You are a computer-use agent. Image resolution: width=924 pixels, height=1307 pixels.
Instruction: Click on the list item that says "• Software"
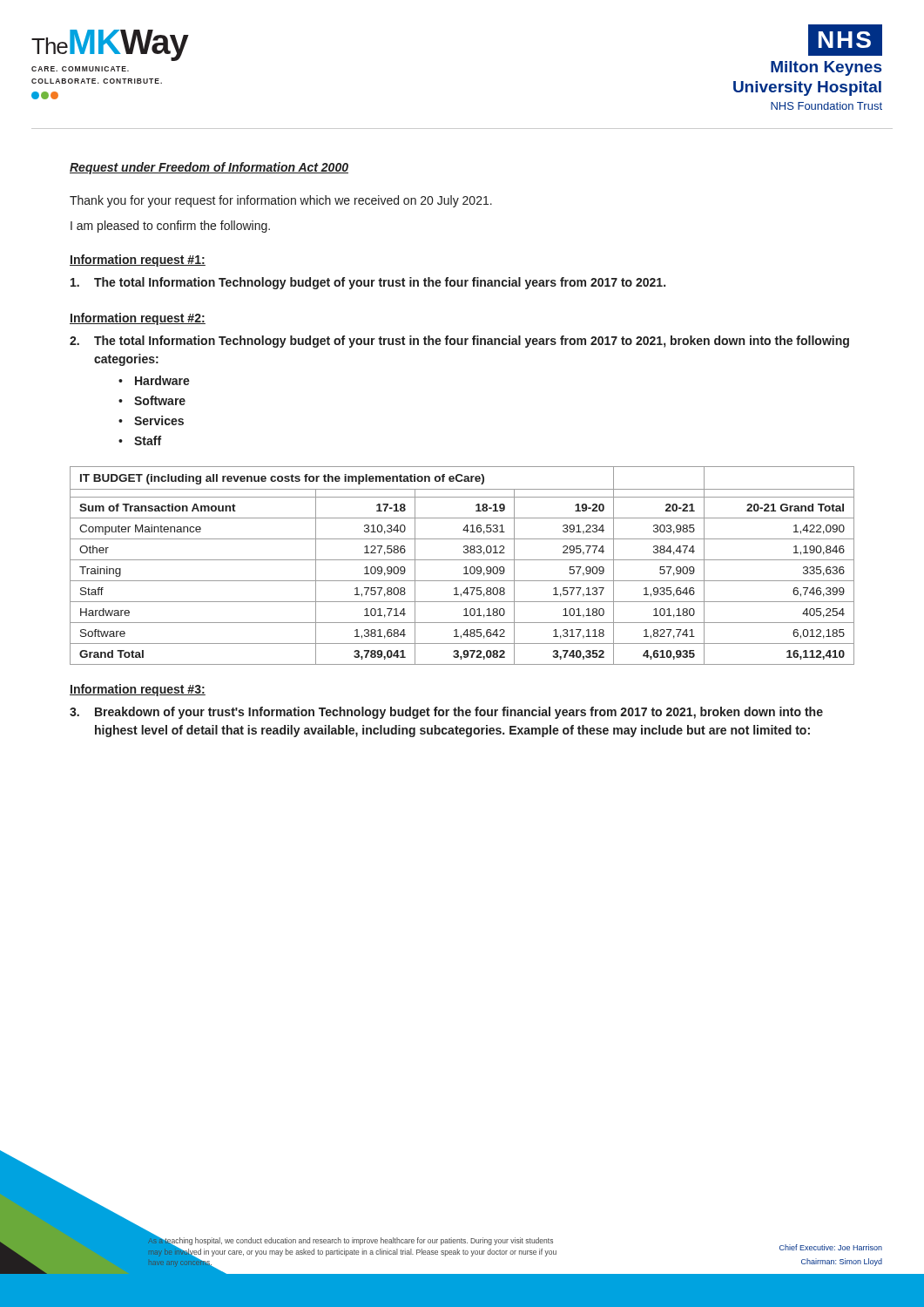pyautogui.click(x=152, y=401)
